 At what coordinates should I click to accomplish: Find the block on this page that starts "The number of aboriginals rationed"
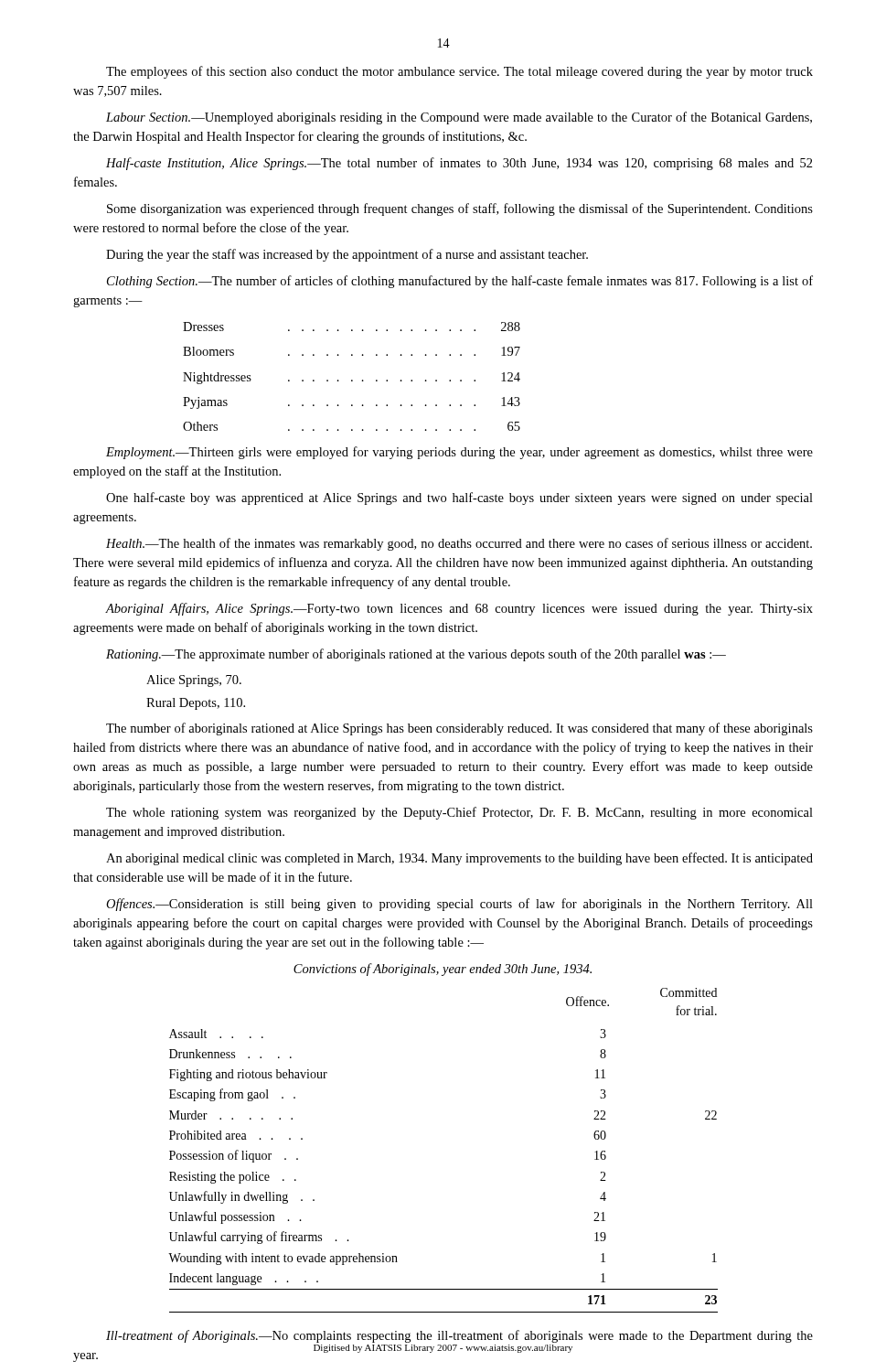[x=443, y=757]
